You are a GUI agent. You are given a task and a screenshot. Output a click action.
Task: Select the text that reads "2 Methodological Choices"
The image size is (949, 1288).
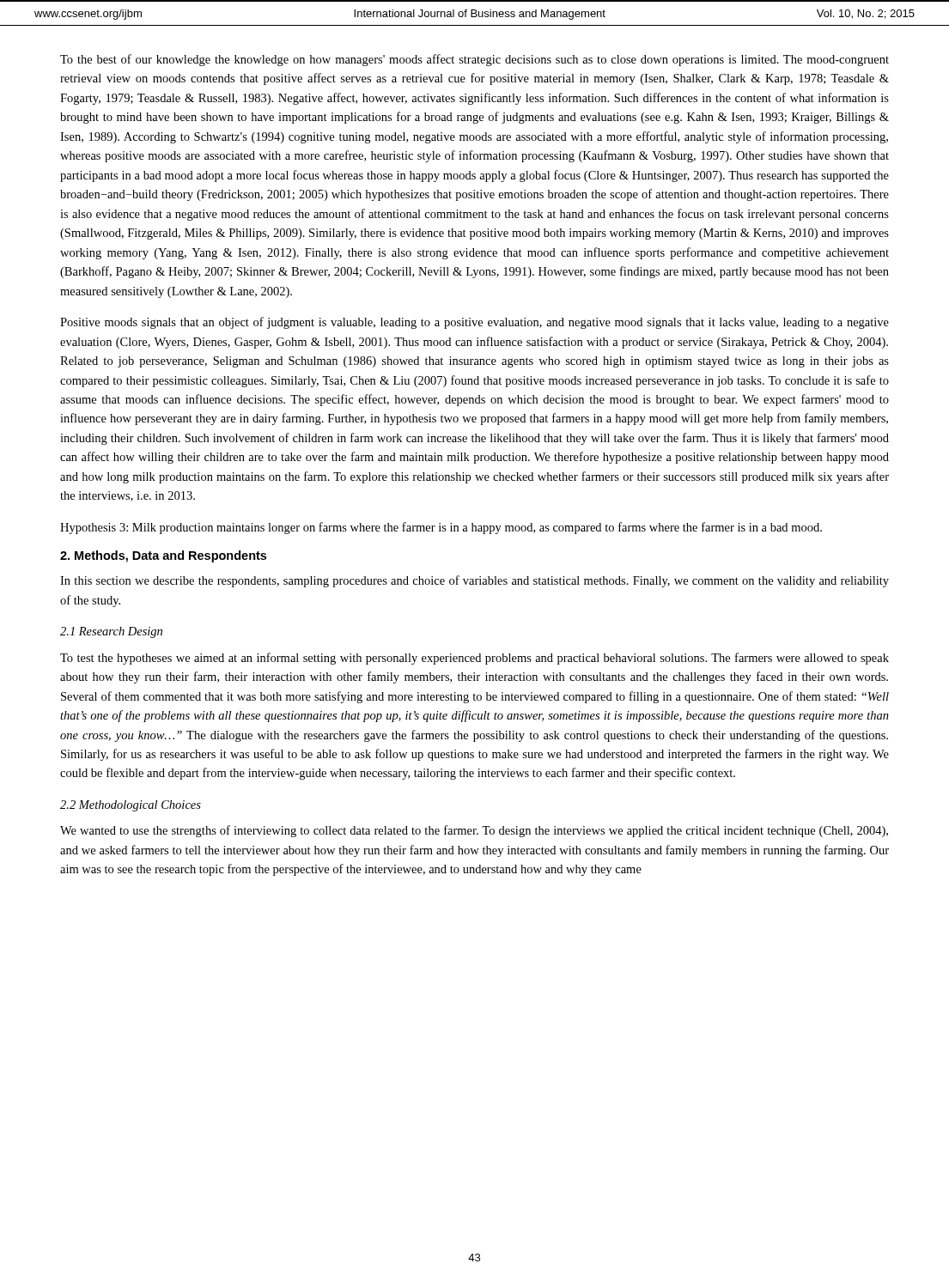[131, 806]
